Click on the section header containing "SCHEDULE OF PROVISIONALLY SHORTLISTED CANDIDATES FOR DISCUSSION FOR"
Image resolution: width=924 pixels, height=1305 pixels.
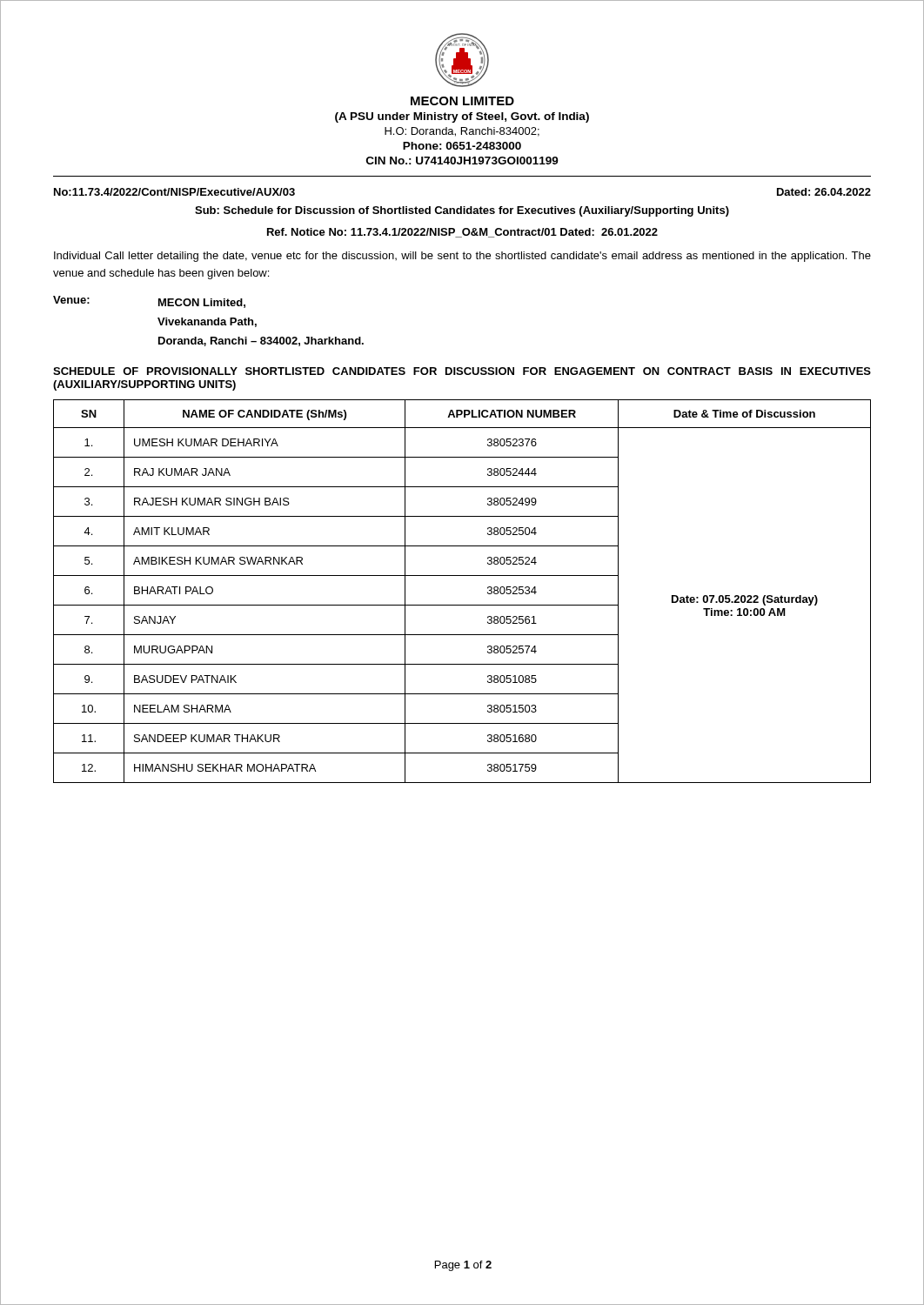coord(462,378)
